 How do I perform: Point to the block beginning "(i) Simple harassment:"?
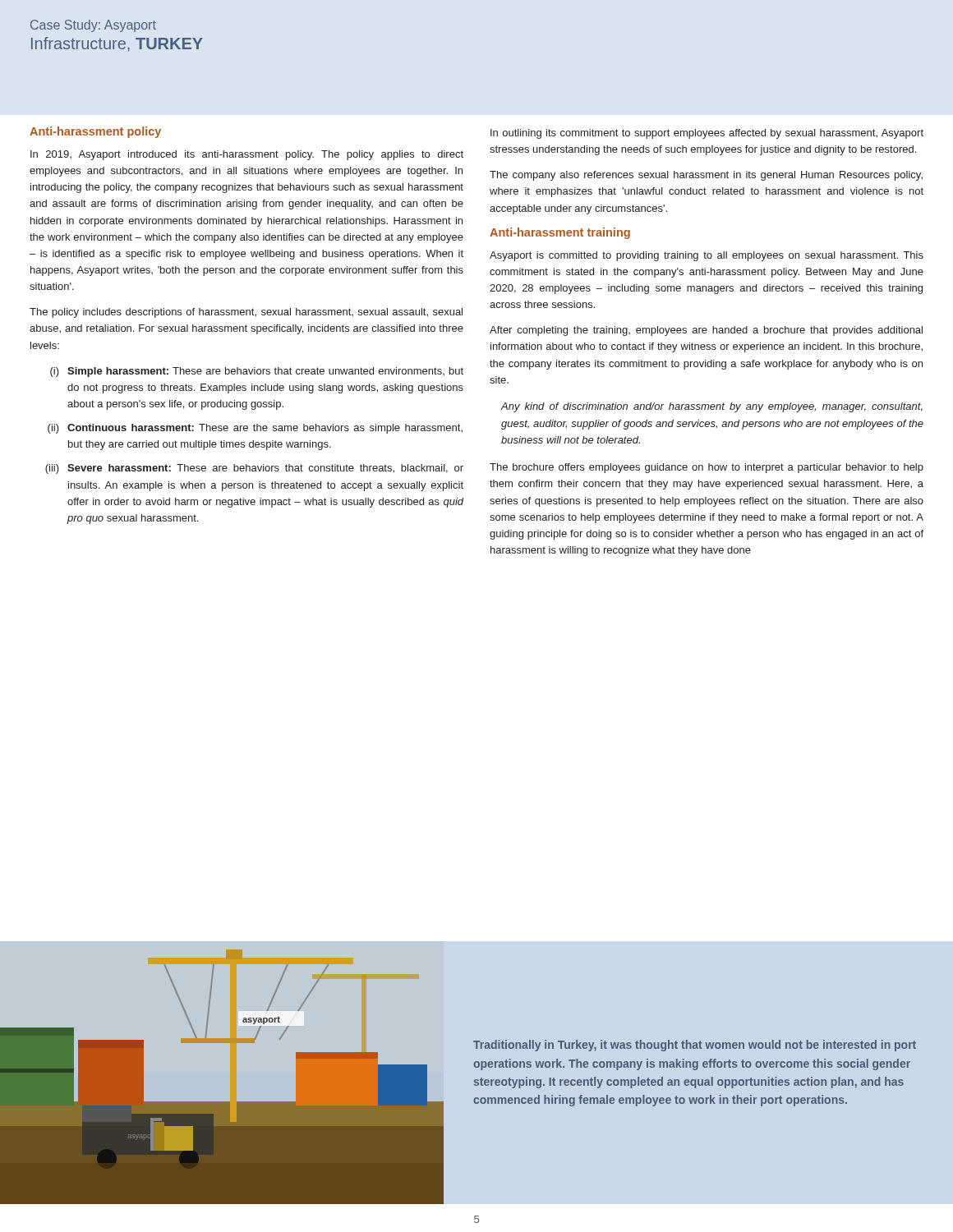coord(246,388)
